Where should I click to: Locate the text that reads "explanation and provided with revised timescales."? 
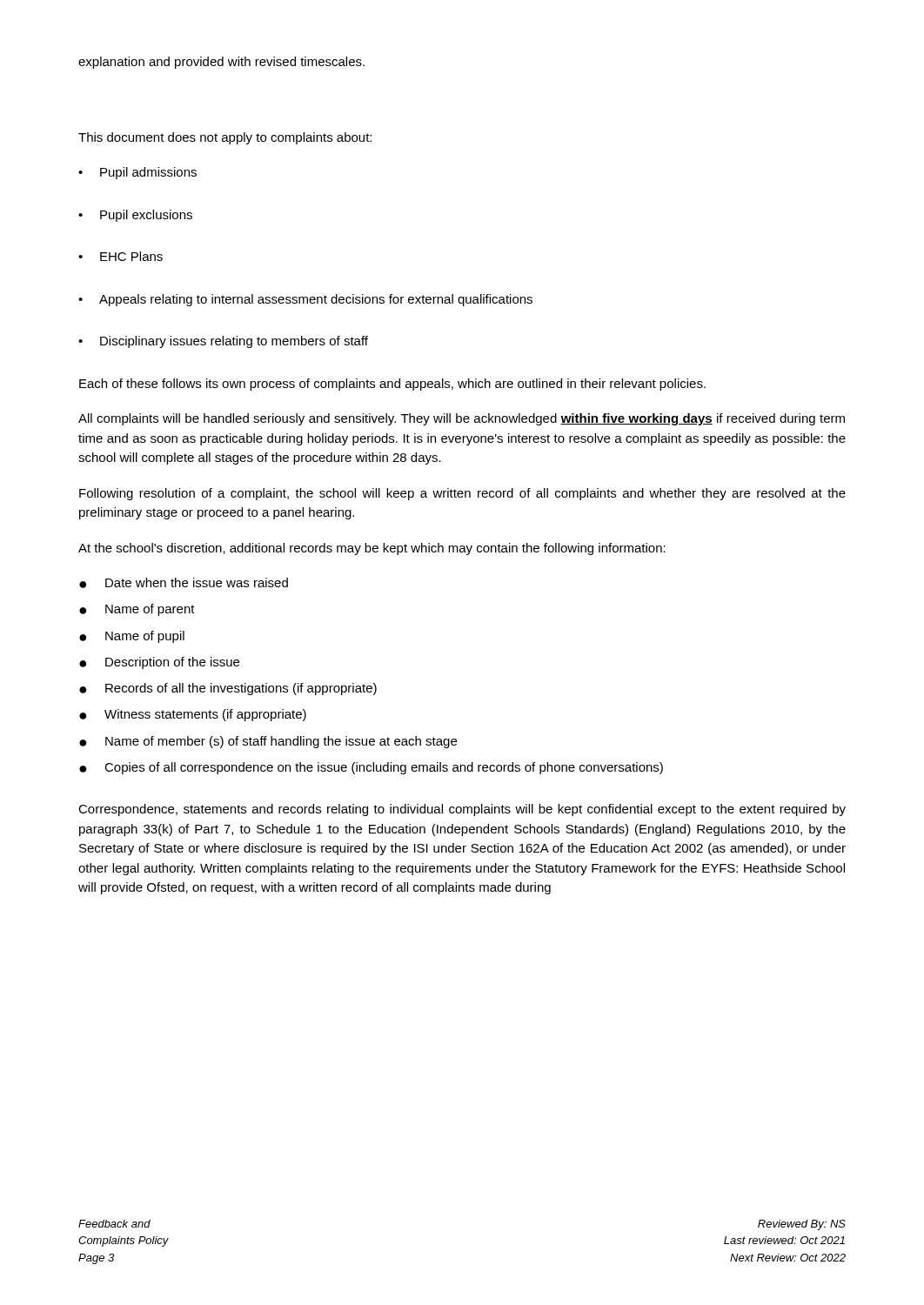(x=221, y=63)
